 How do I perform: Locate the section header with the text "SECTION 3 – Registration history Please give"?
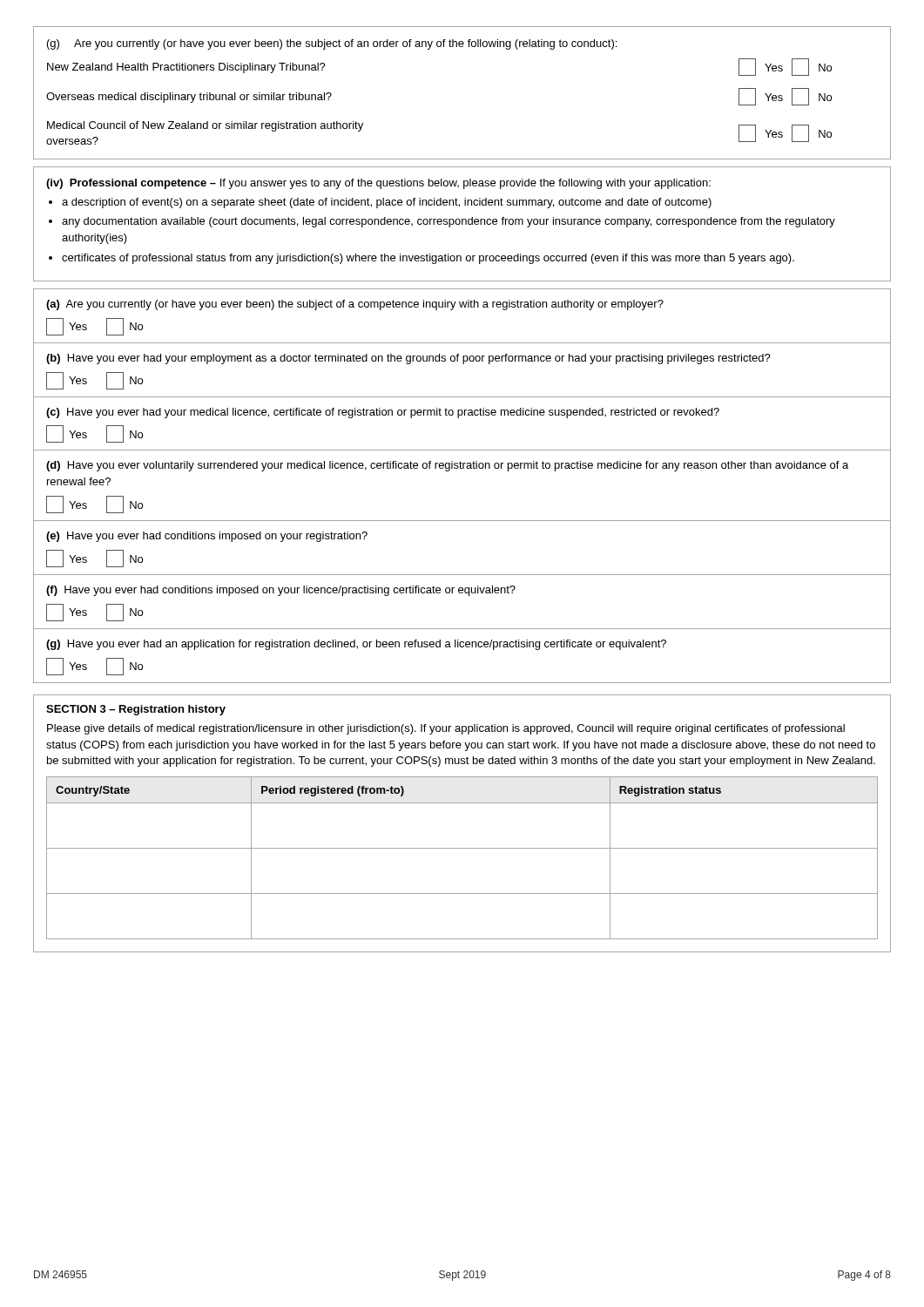pyautogui.click(x=136, y=710)
